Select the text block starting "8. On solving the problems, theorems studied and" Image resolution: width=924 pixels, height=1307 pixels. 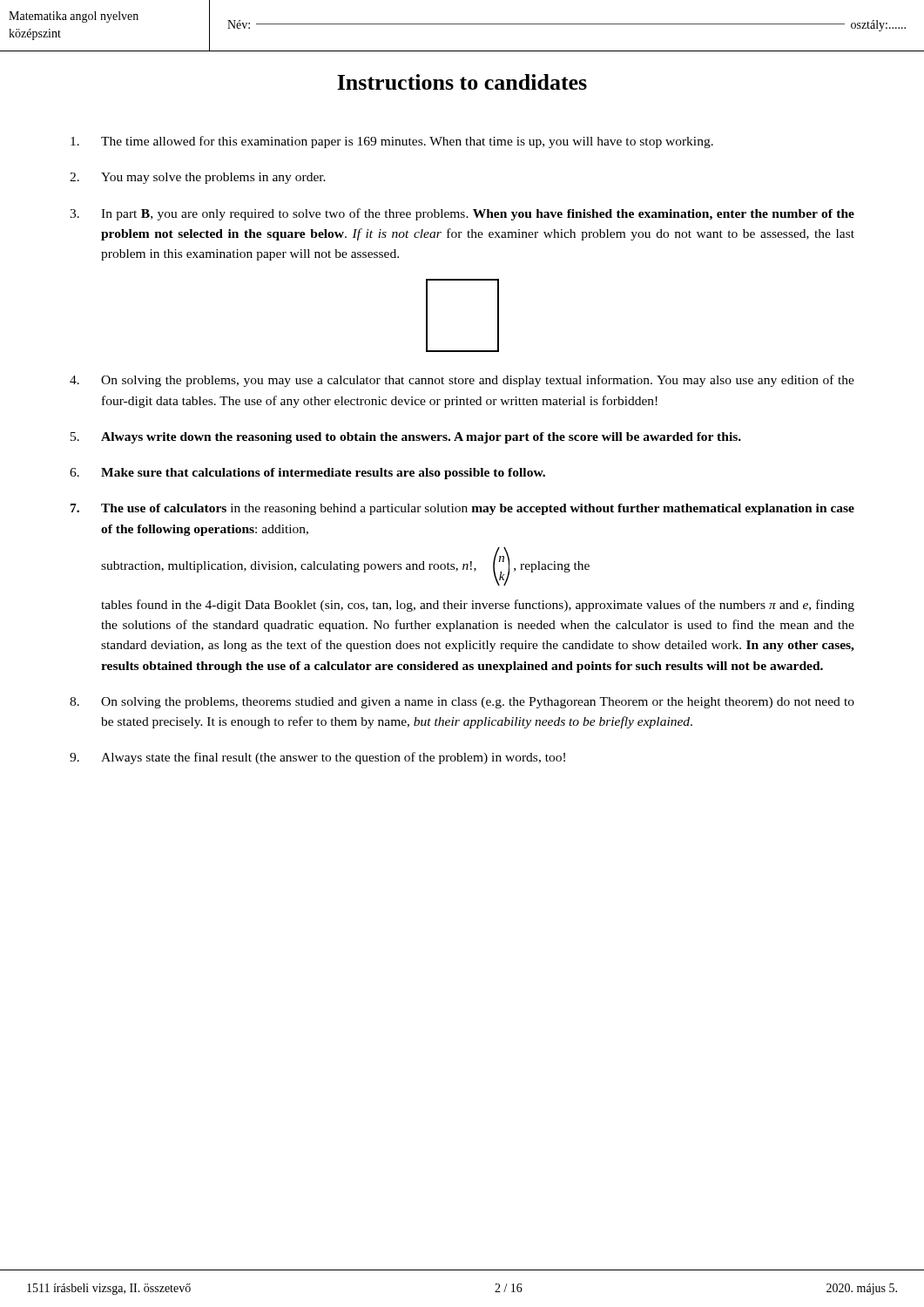[x=462, y=711]
